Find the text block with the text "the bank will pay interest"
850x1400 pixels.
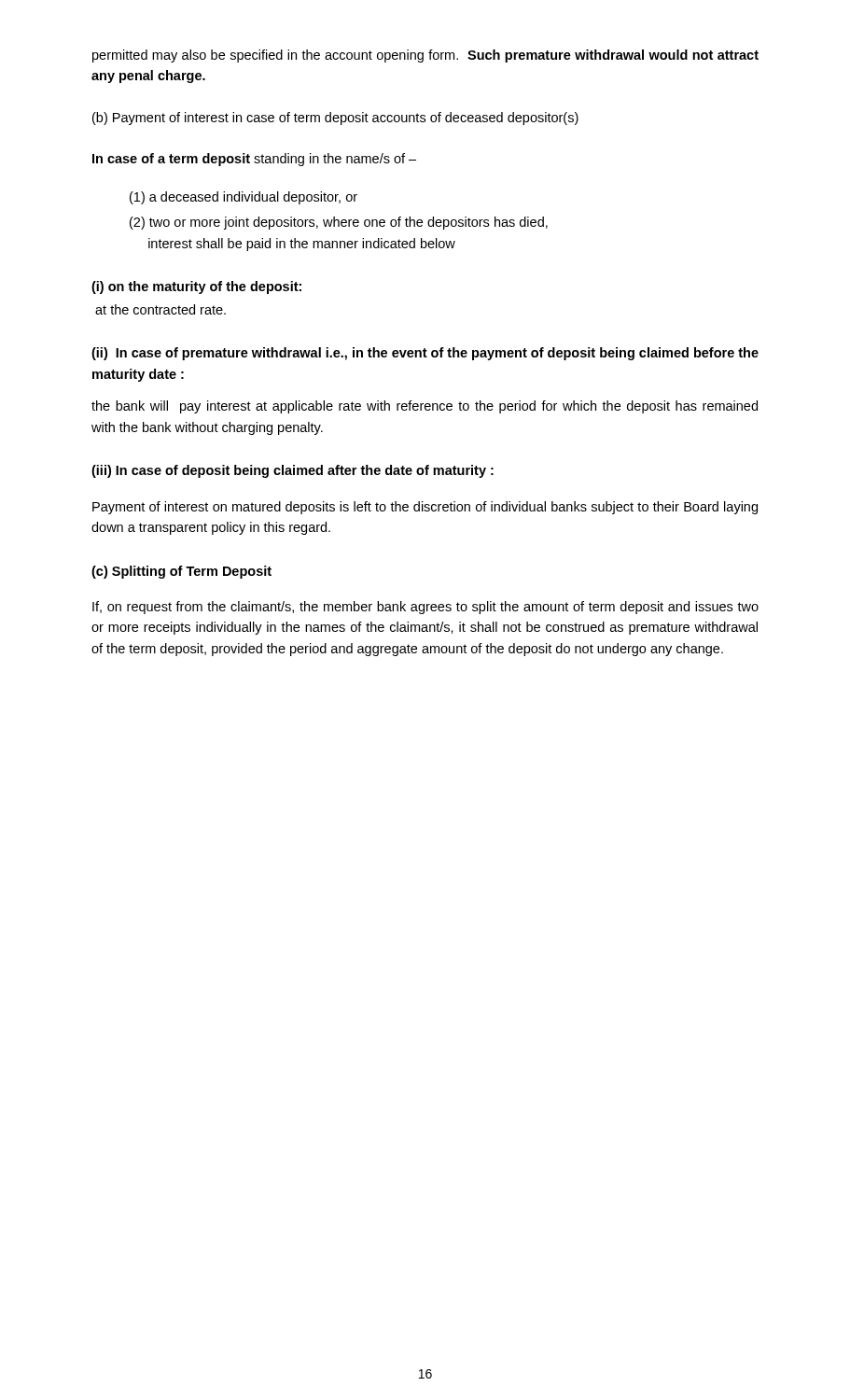point(425,417)
